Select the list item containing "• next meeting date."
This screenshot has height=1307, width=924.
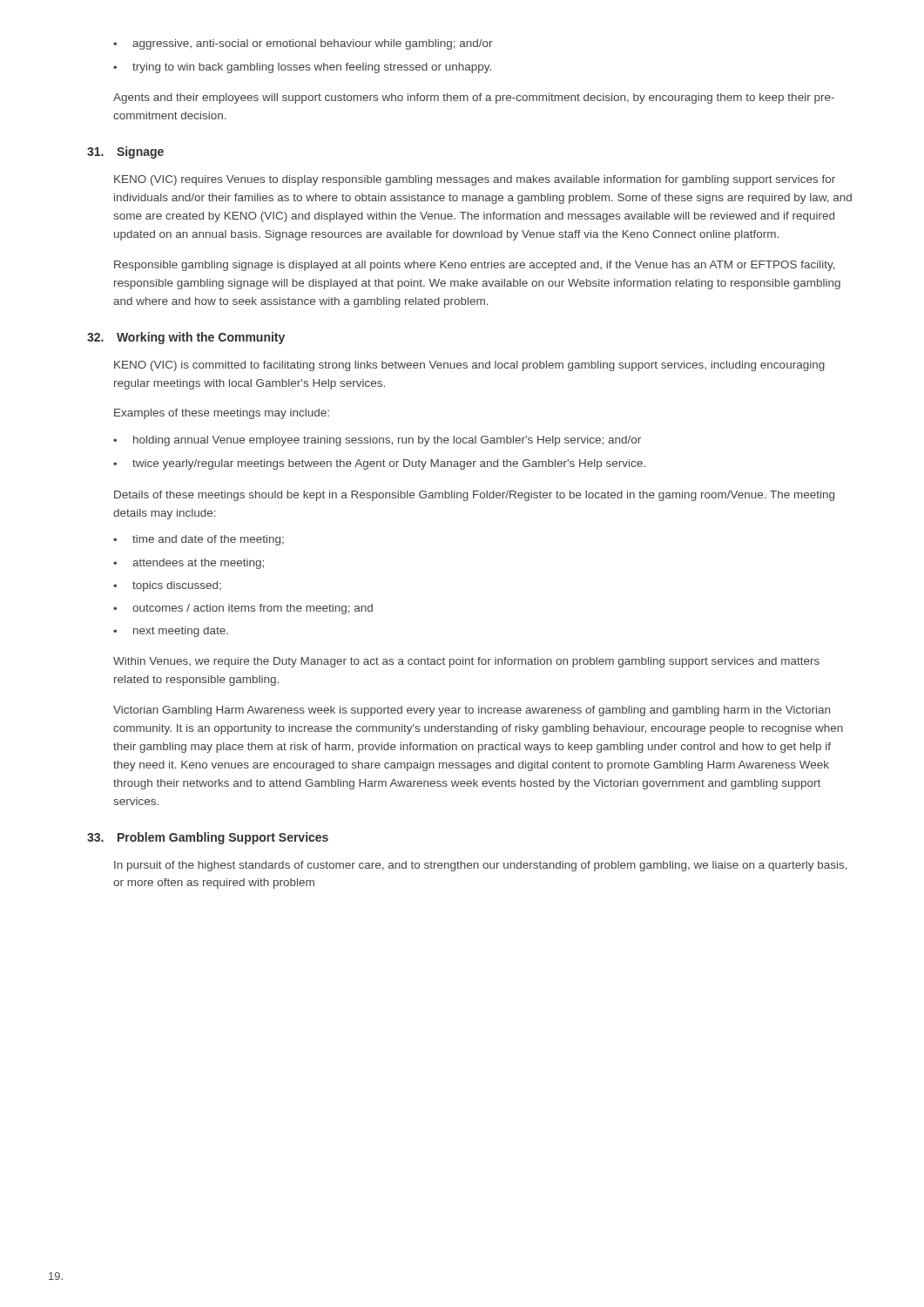171,632
